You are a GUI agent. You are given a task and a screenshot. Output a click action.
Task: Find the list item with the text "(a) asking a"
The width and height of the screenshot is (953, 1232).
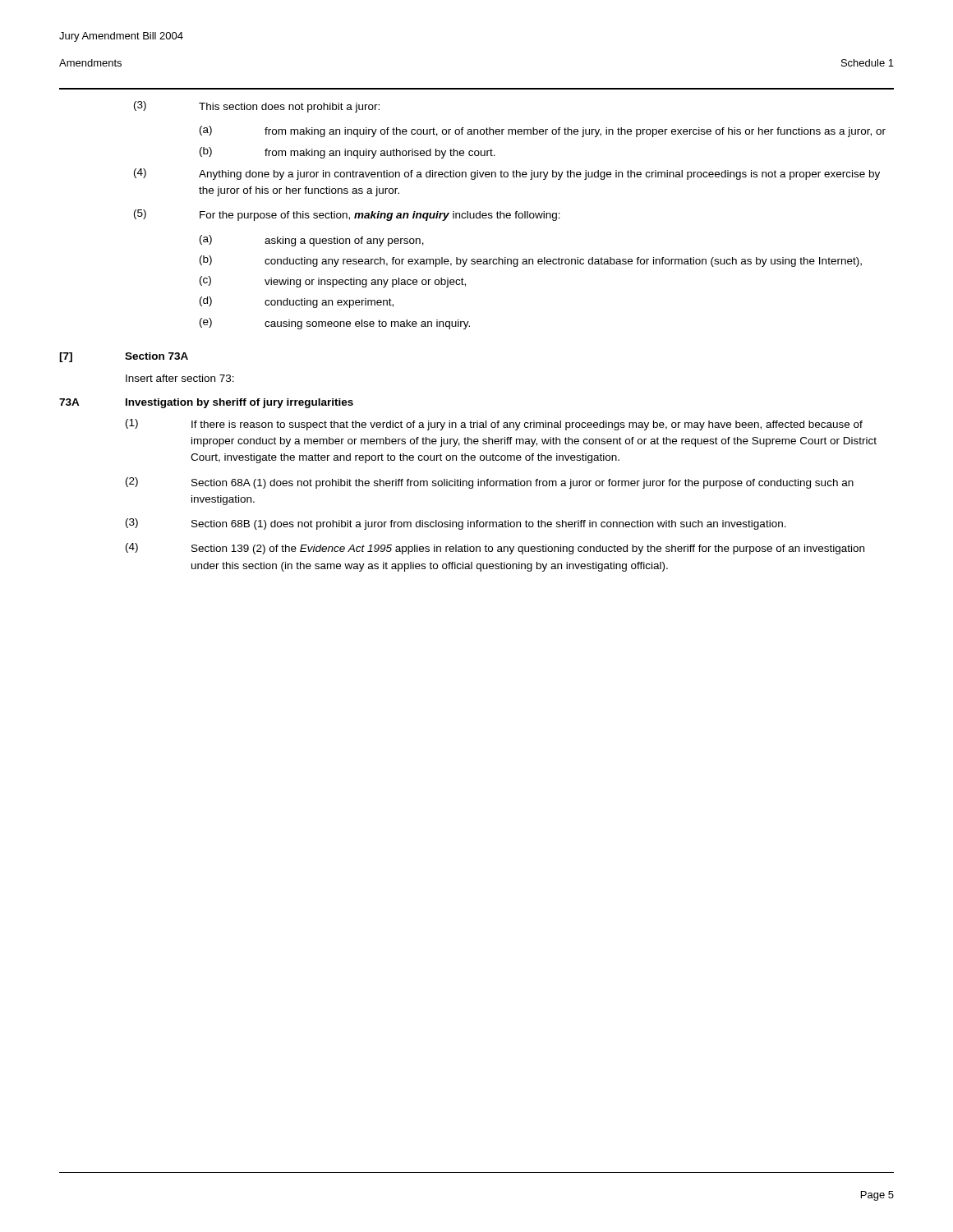(312, 241)
